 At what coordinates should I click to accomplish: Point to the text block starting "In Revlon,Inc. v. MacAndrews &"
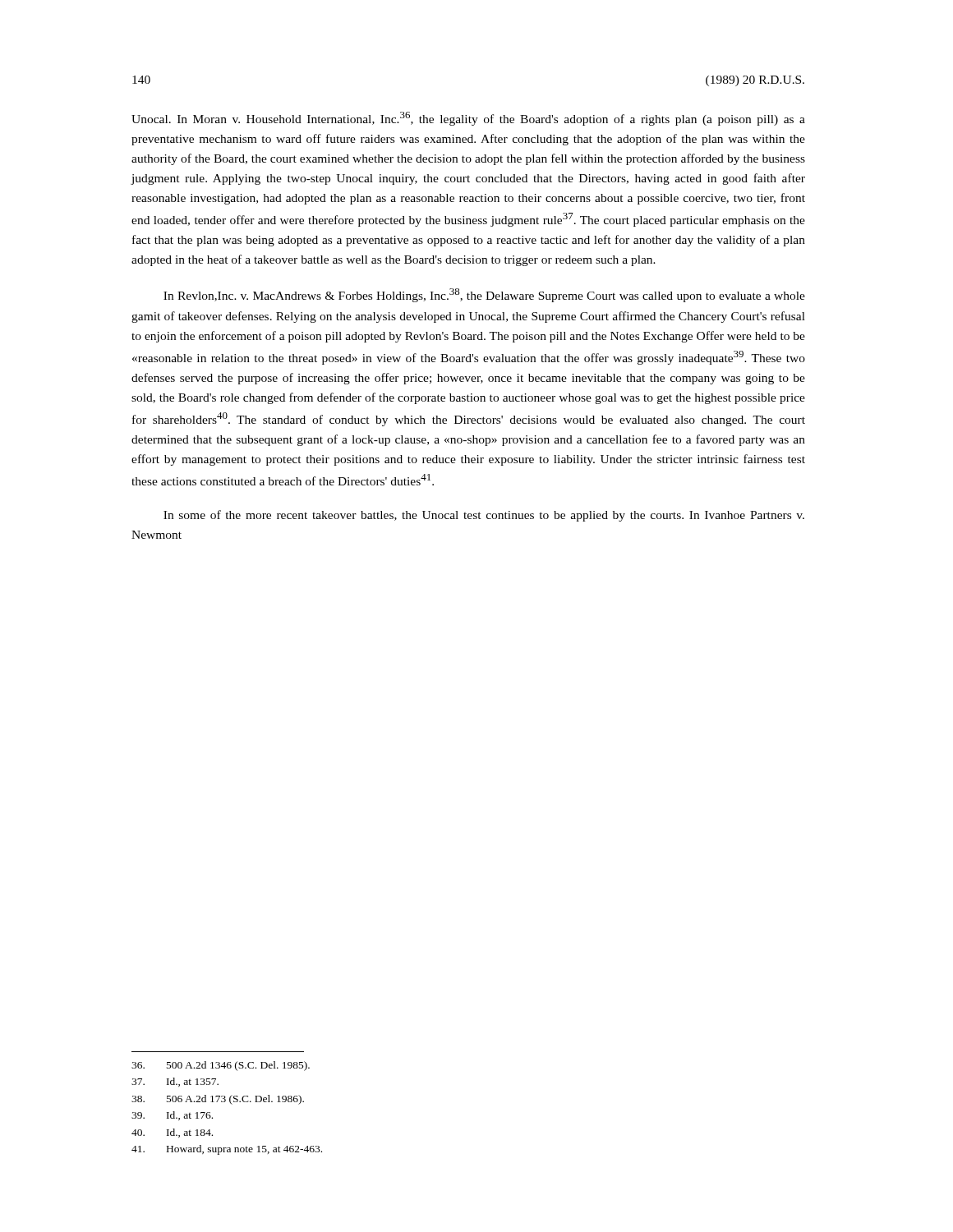[468, 387]
